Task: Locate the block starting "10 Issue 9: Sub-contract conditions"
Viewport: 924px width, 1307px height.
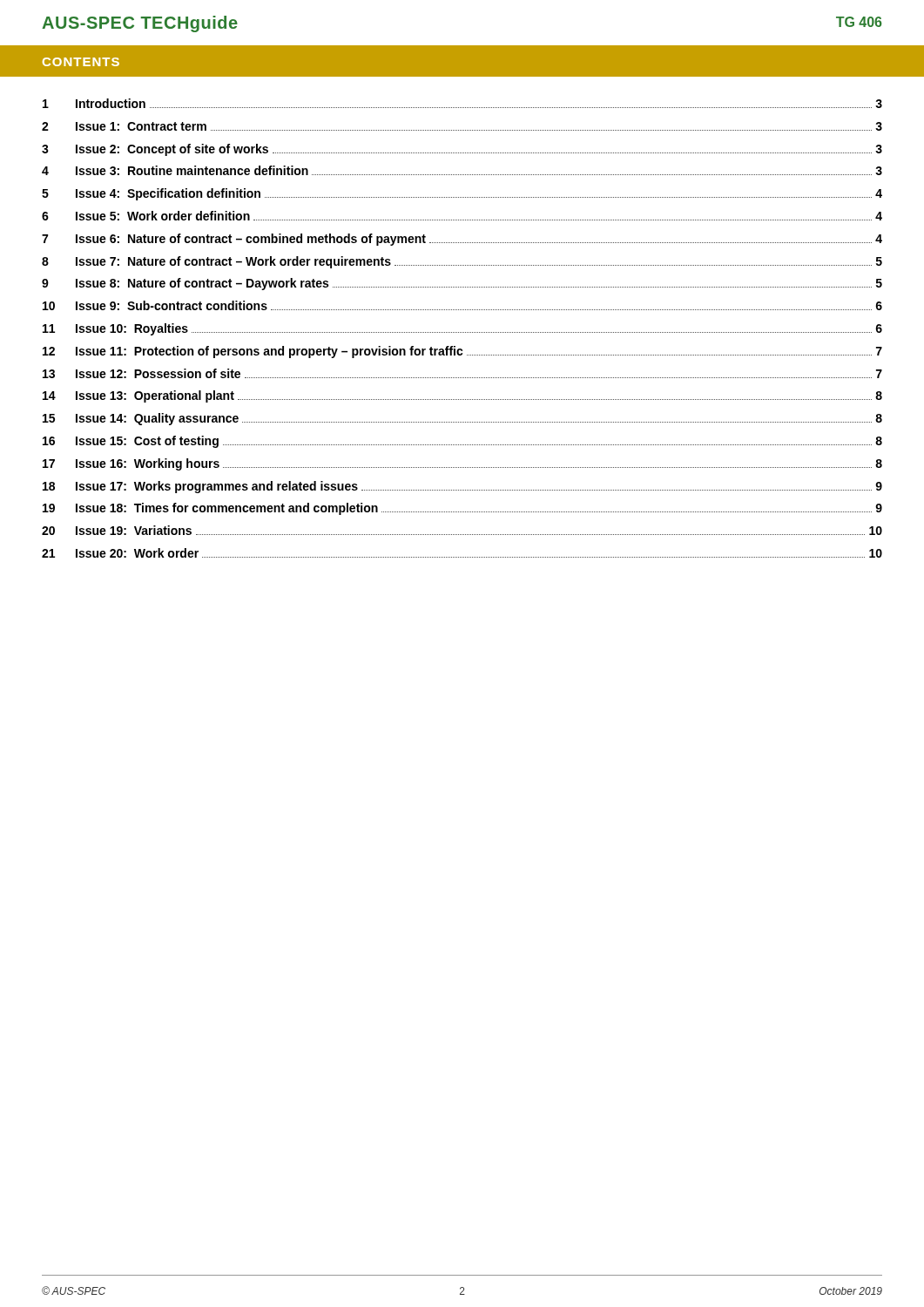Action: coord(462,307)
